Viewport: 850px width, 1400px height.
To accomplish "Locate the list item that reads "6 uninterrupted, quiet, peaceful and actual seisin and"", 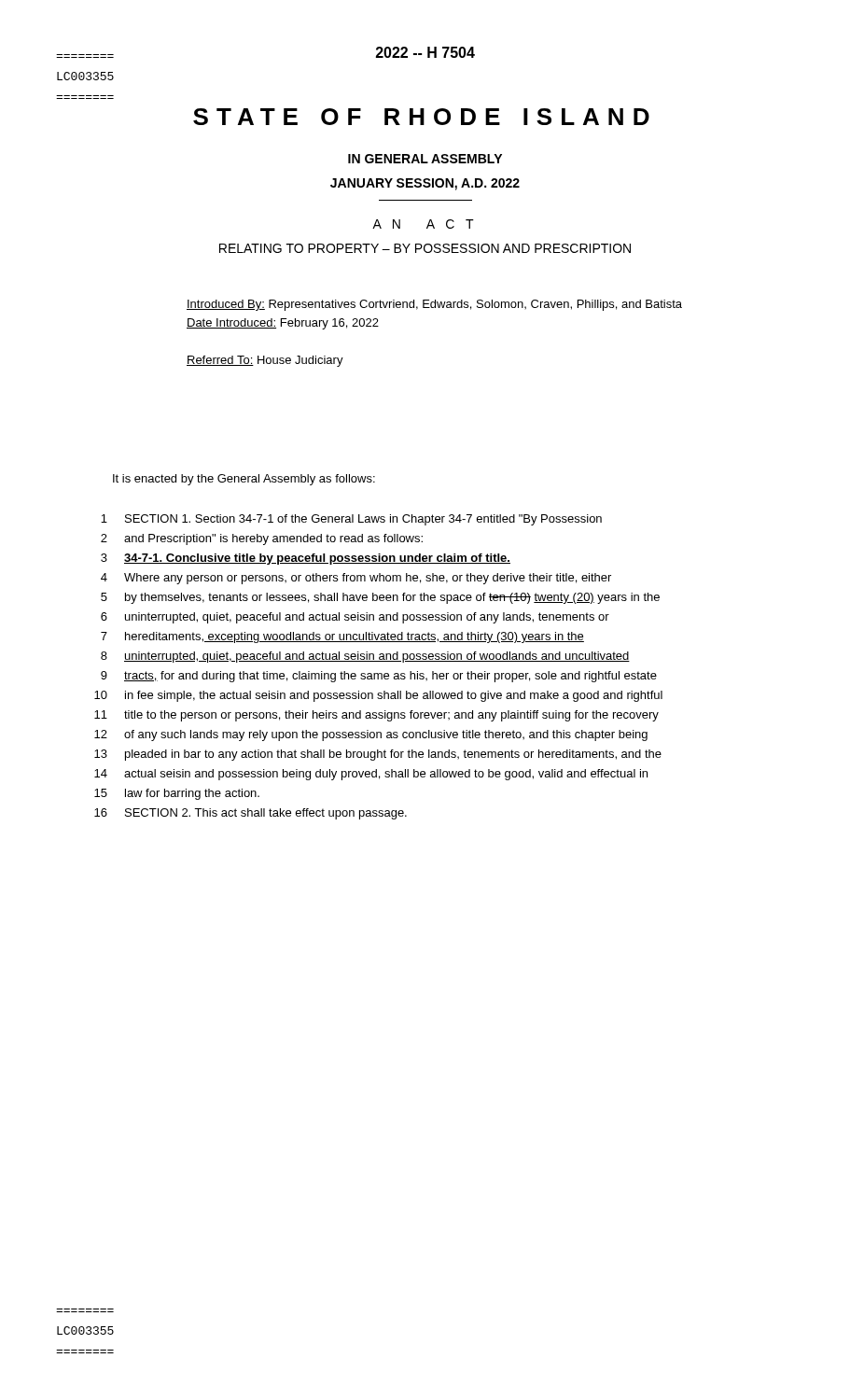I will point(416,617).
